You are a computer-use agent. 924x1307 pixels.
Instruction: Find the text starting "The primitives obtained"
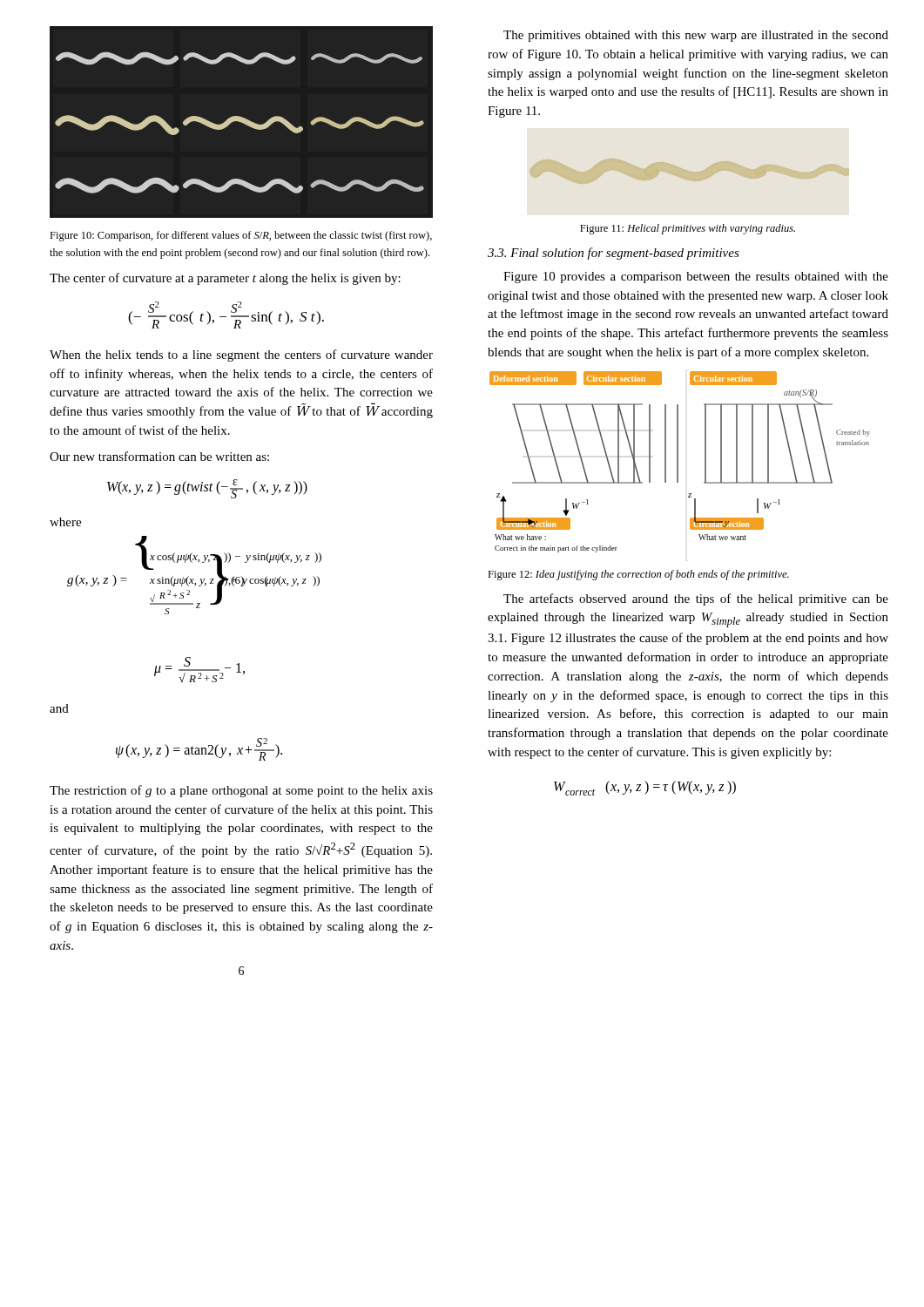point(688,74)
